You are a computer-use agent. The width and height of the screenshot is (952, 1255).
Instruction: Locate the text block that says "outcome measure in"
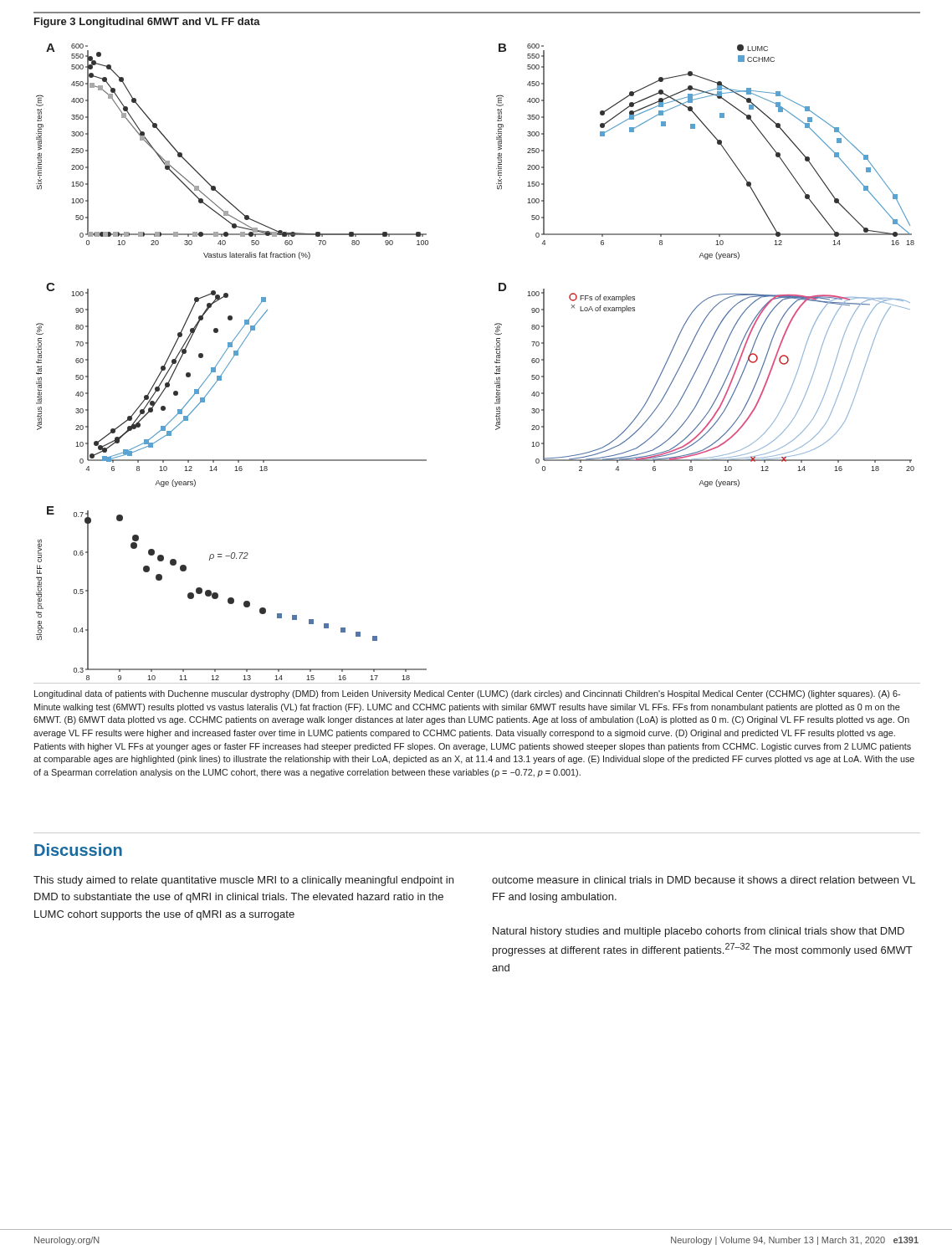pos(704,924)
